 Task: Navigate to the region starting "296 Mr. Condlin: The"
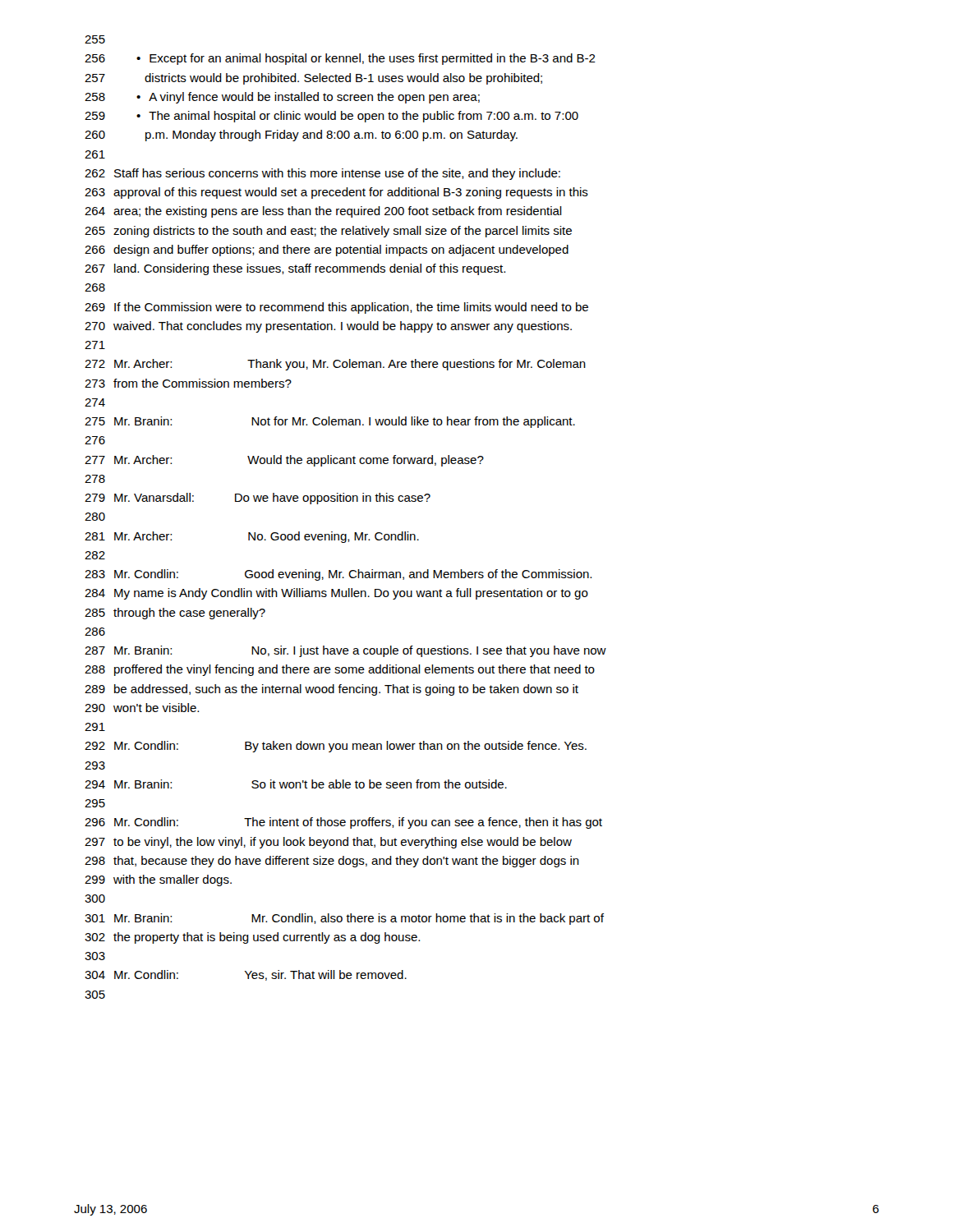(x=476, y=822)
